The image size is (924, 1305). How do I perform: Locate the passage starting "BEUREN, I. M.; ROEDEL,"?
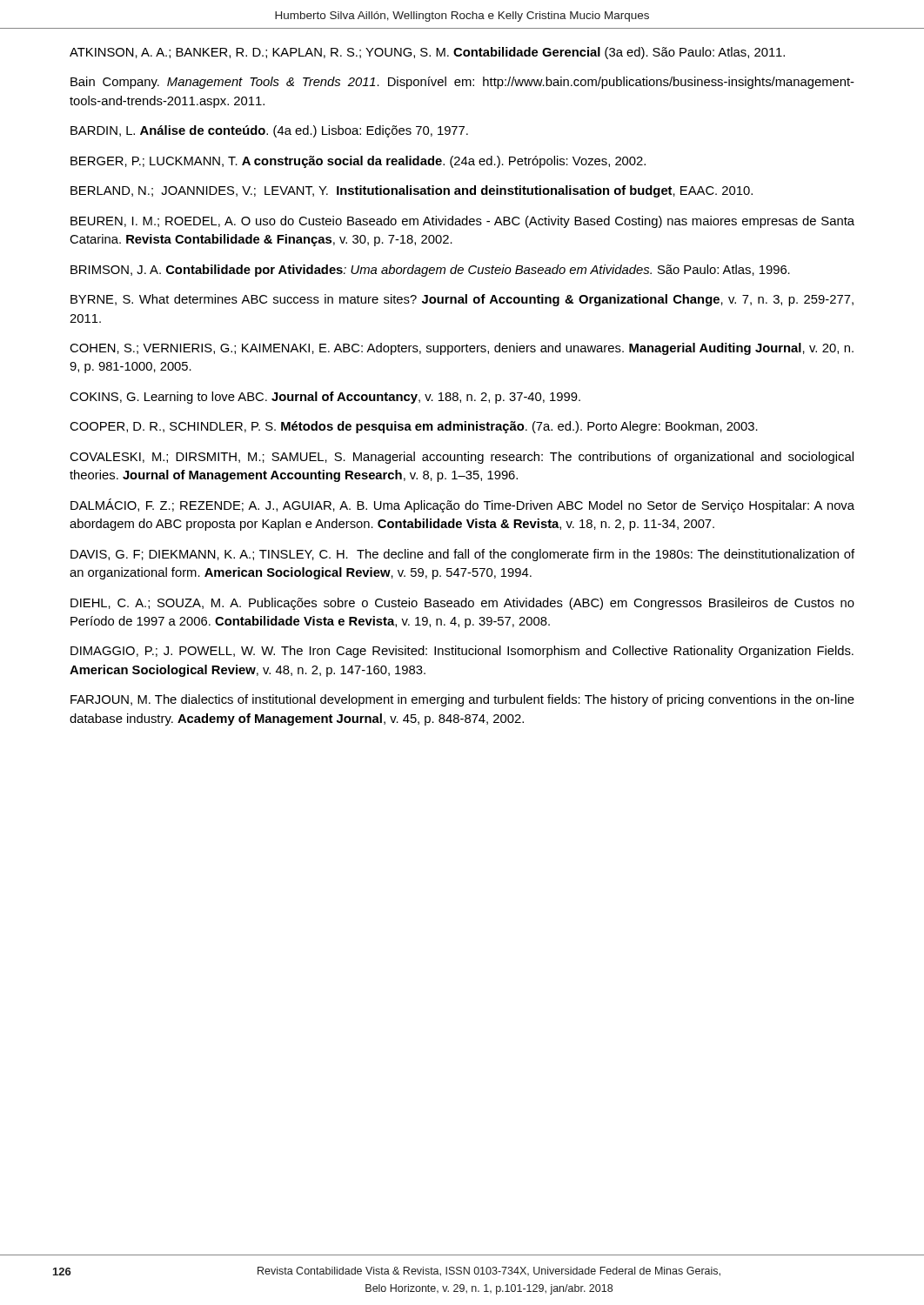coord(462,230)
